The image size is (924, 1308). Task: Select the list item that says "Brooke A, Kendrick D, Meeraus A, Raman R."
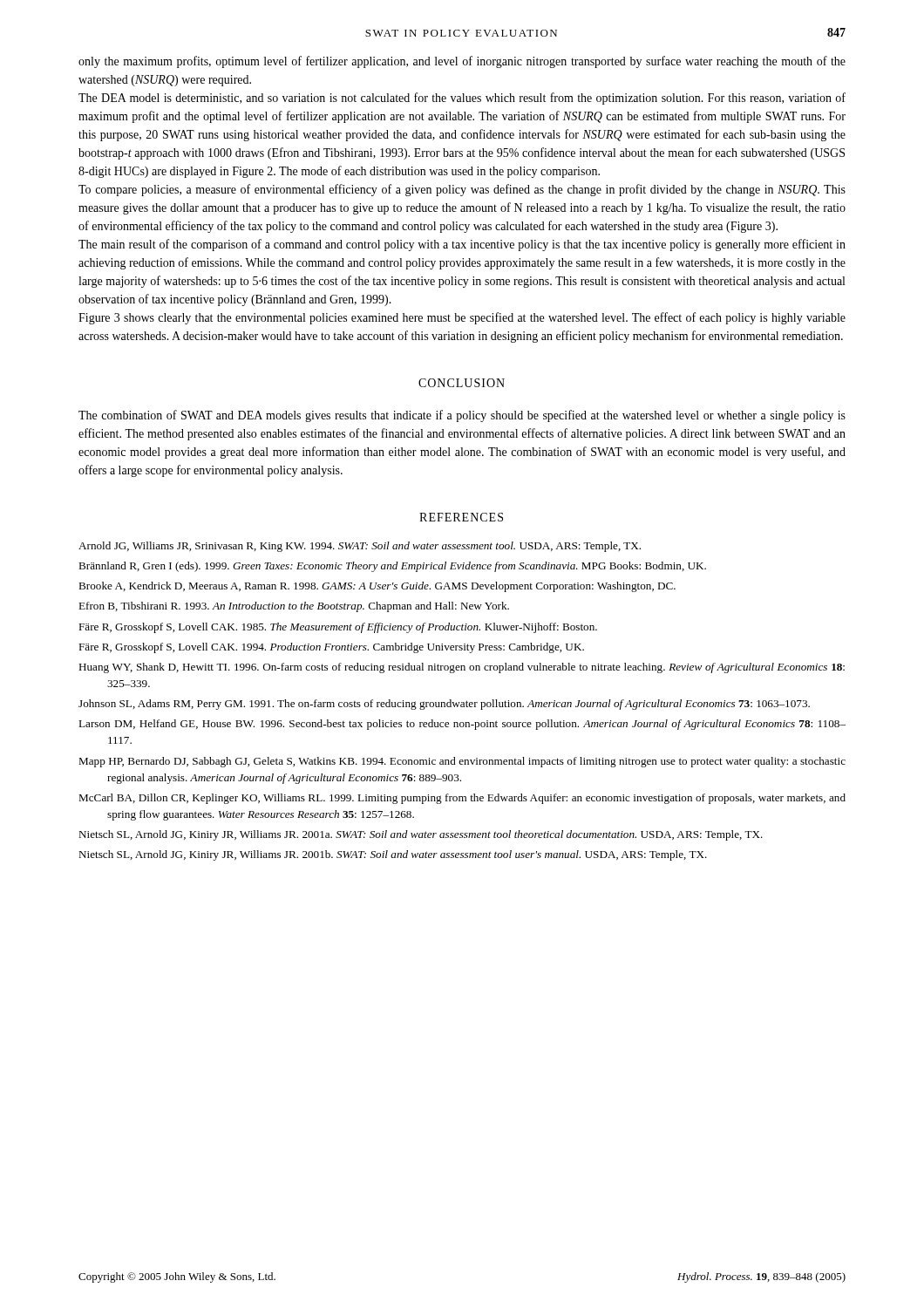click(377, 586)
